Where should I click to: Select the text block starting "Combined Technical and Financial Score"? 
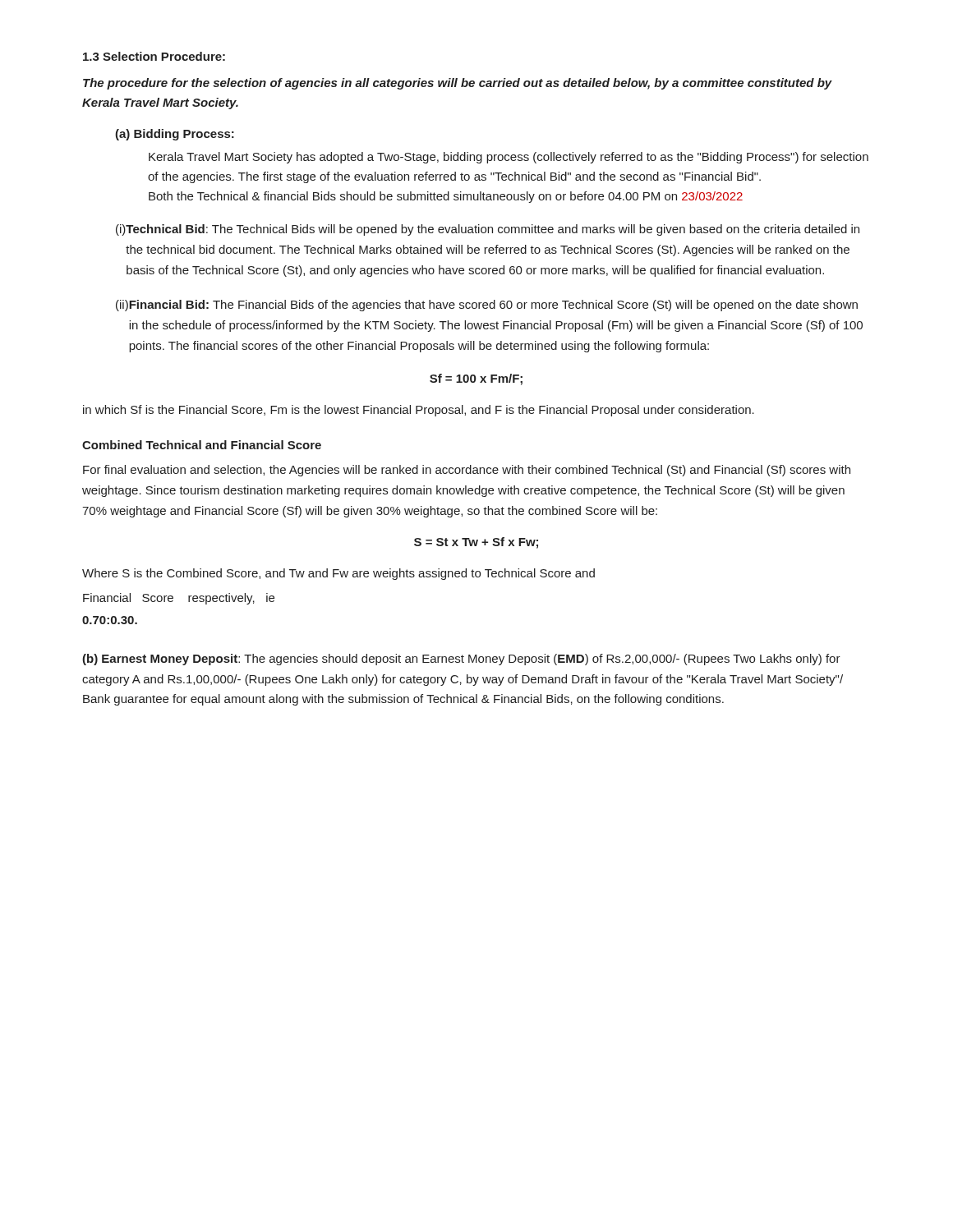pyautogui.click(x=202, y=445)
